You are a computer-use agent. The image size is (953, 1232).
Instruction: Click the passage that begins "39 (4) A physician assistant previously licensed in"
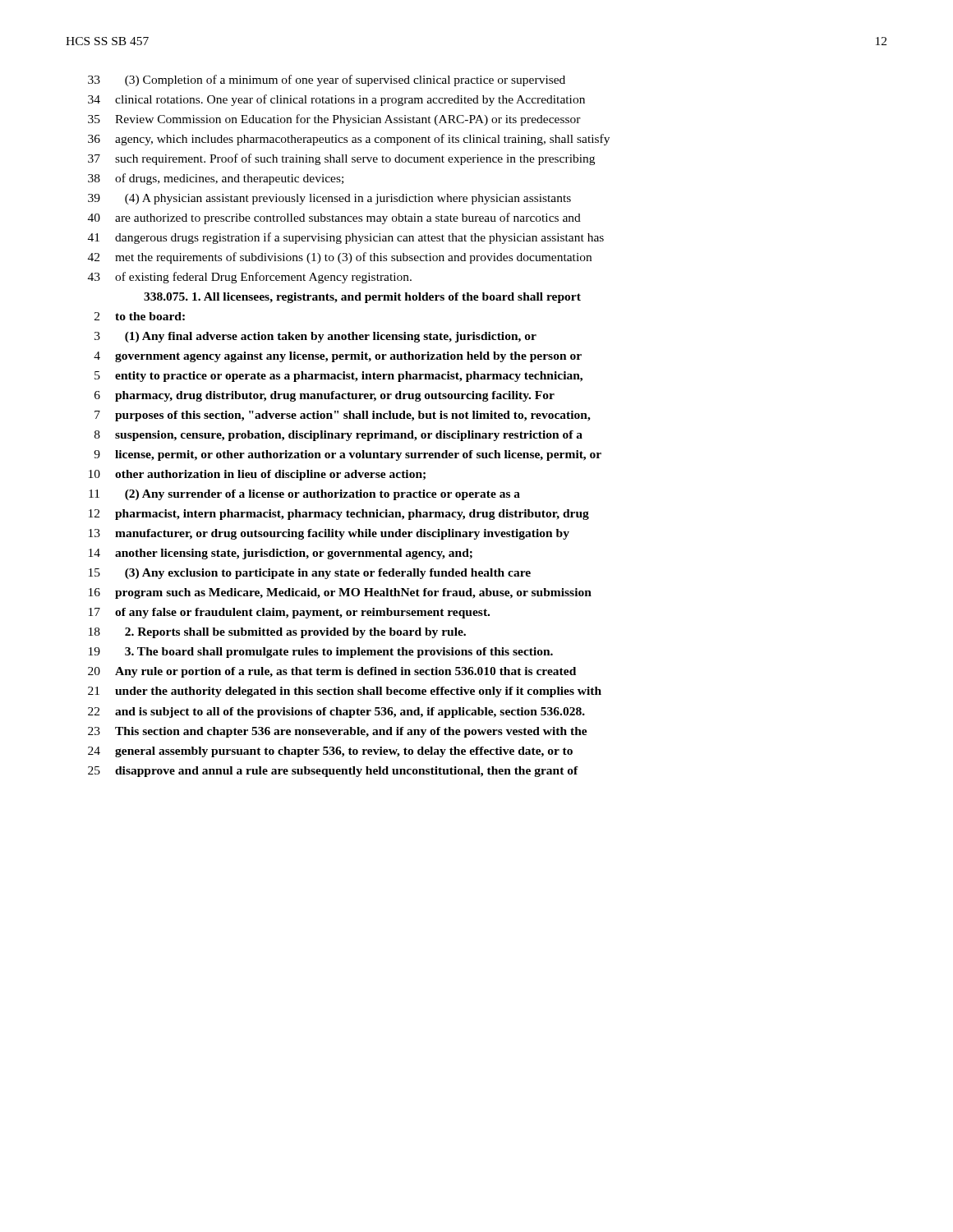[x=476, y=237]
